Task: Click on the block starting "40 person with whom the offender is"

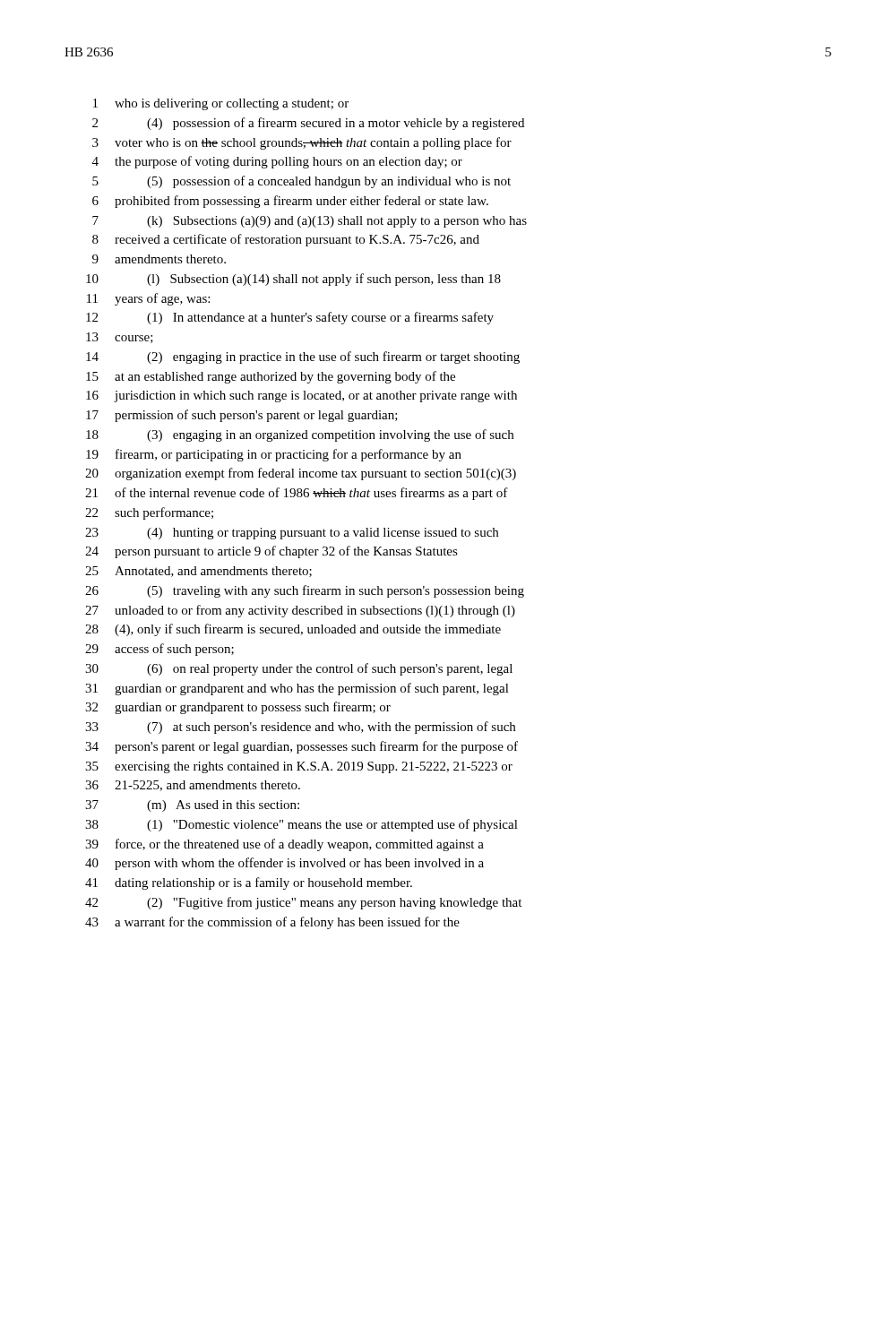Action: (x=448, y=864)
